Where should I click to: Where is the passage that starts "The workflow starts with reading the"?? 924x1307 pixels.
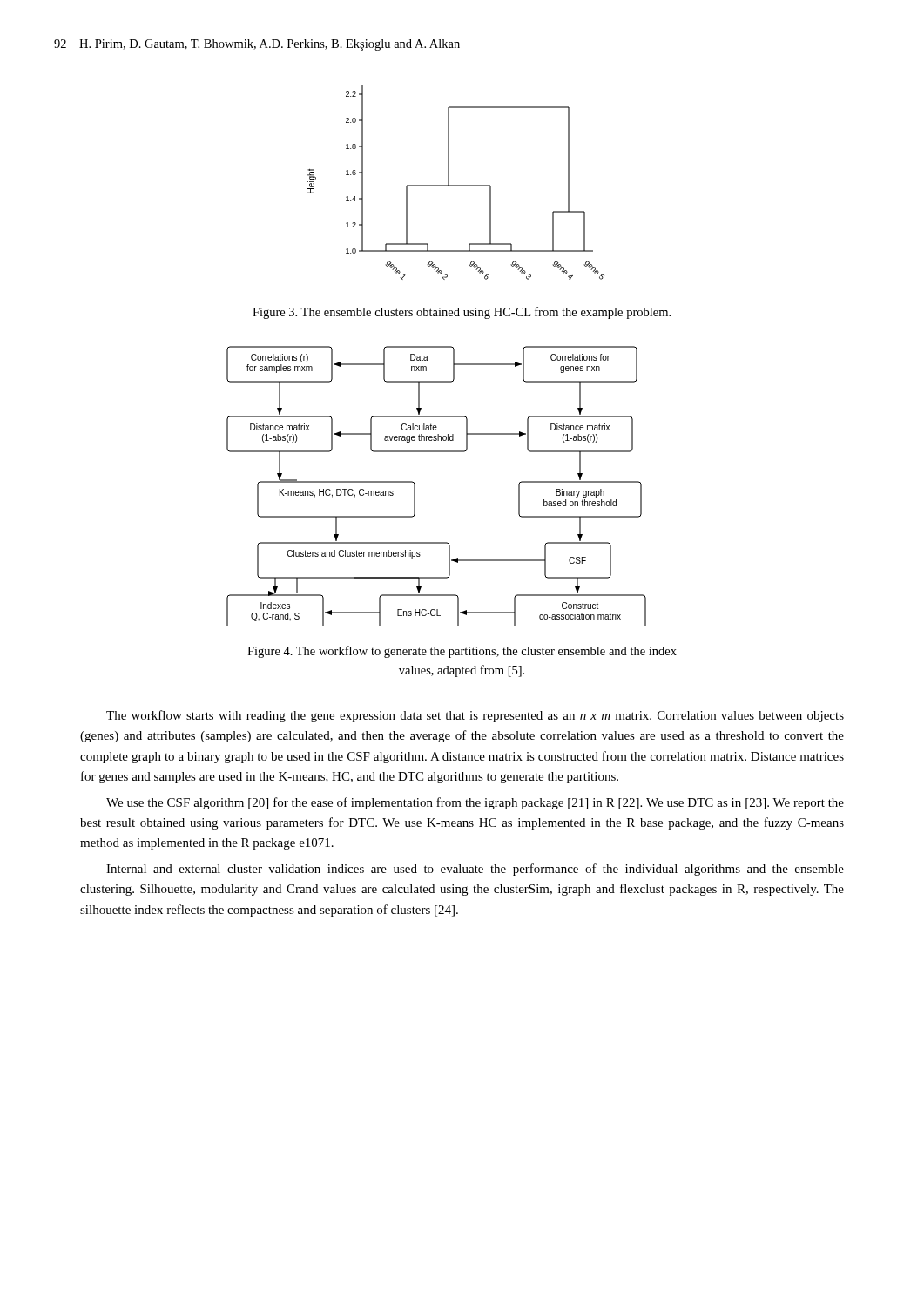click(x=462, y=746)
